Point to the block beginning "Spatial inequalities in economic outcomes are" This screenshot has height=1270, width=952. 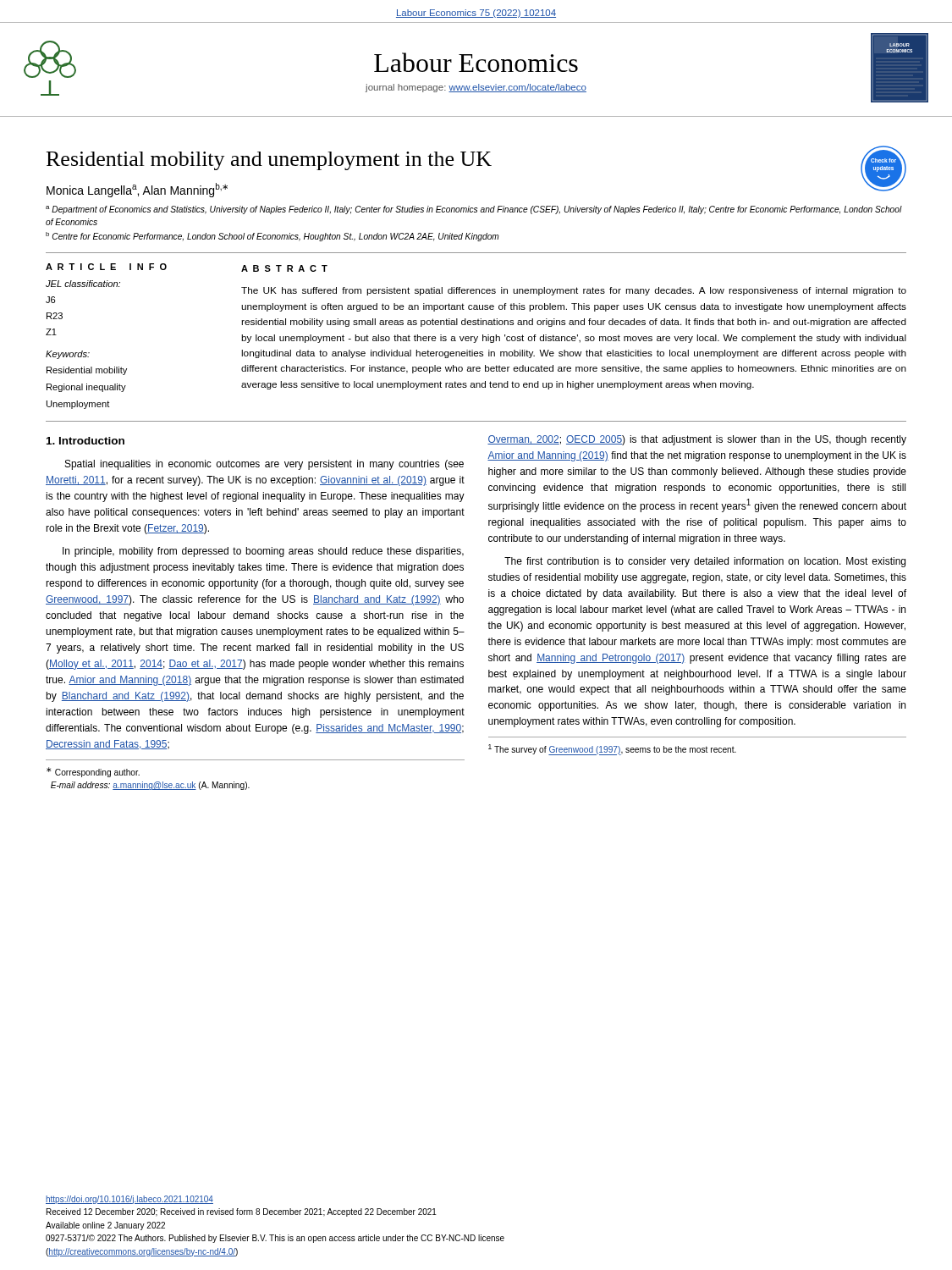point(255,497)
